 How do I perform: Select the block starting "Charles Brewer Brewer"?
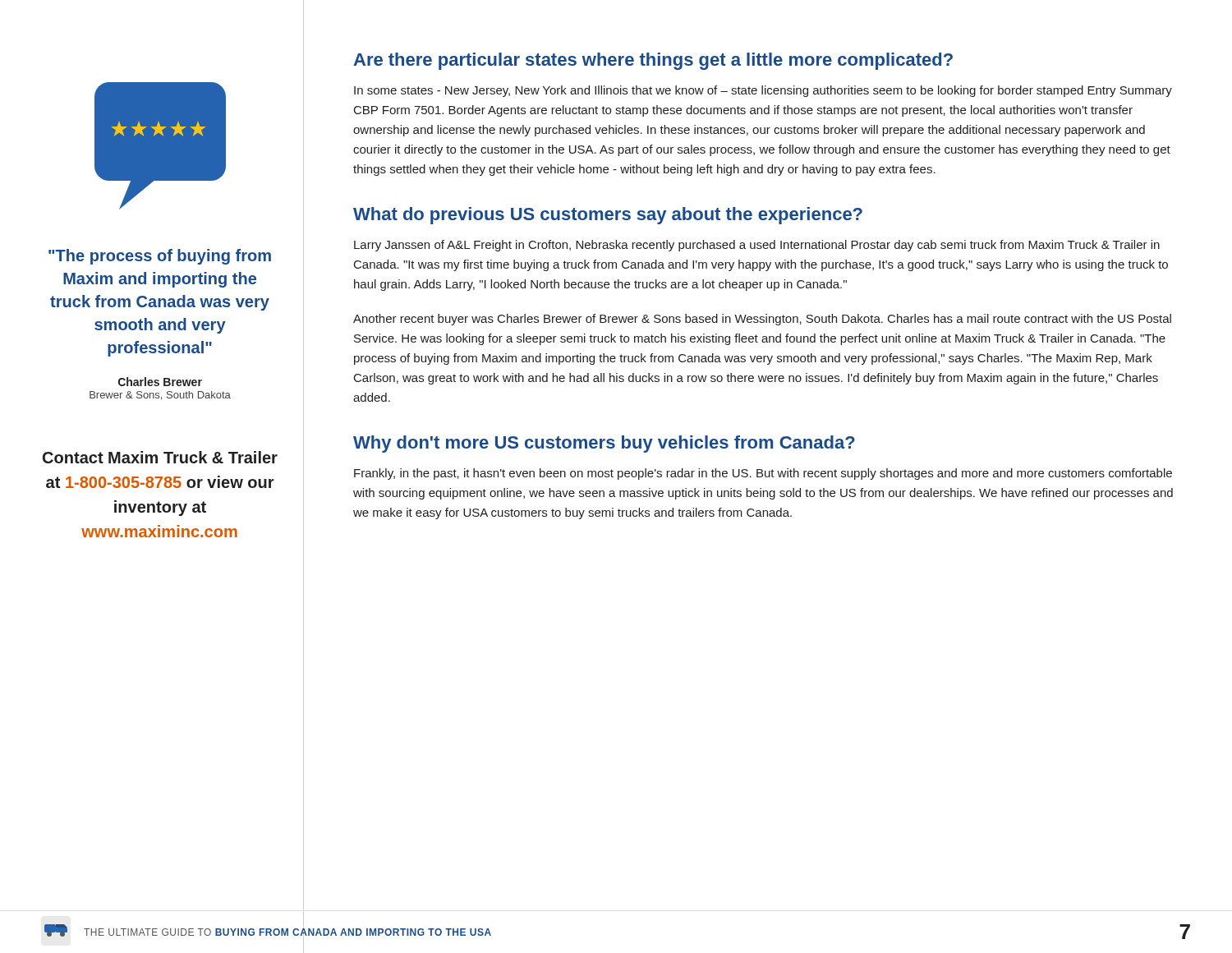[160, 388]
